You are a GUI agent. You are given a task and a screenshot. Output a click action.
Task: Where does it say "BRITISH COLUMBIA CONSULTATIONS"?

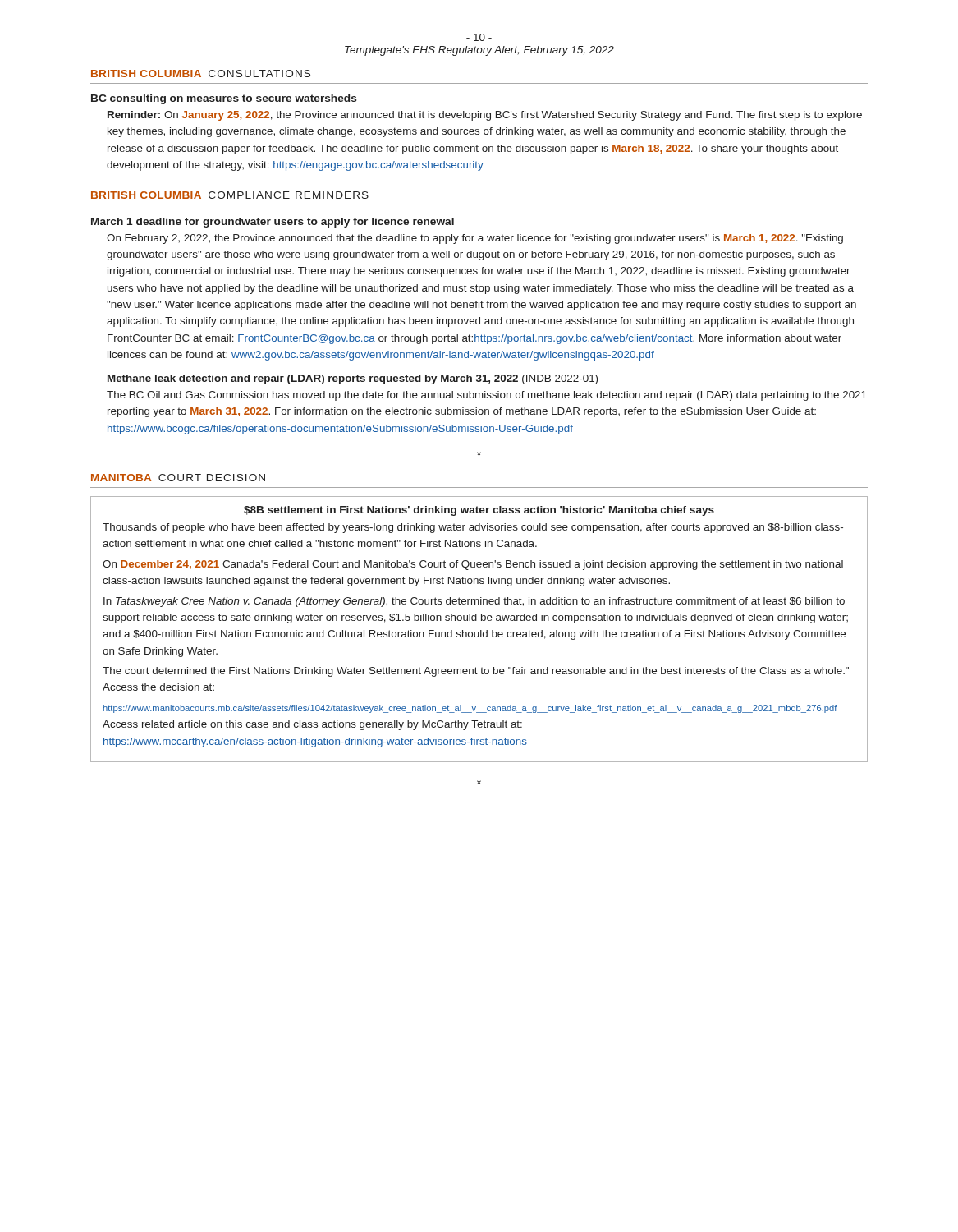(x=201, y=74)
